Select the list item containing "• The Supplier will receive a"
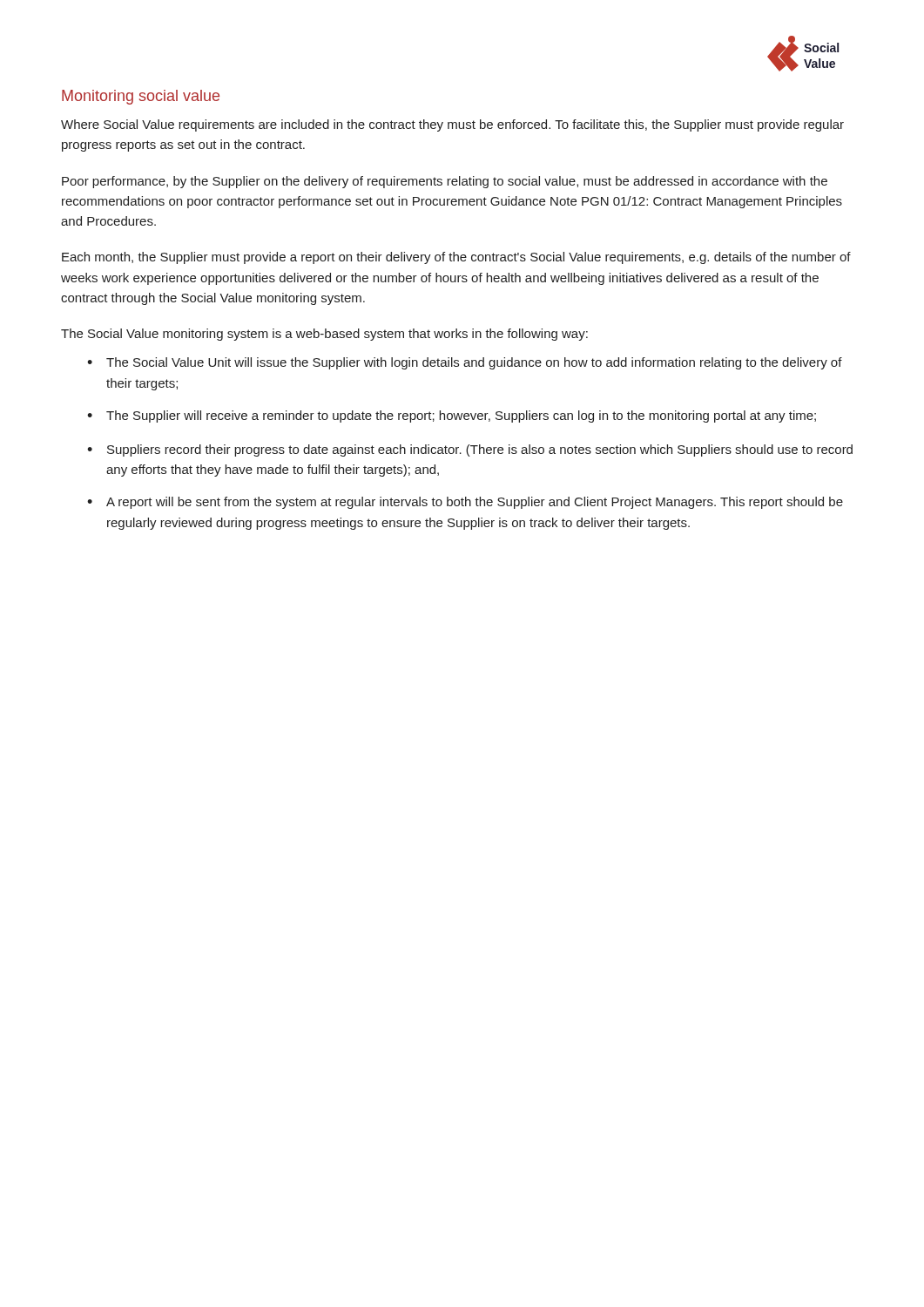The height and width of the screenshot is (1307, 924). point(475,416)
